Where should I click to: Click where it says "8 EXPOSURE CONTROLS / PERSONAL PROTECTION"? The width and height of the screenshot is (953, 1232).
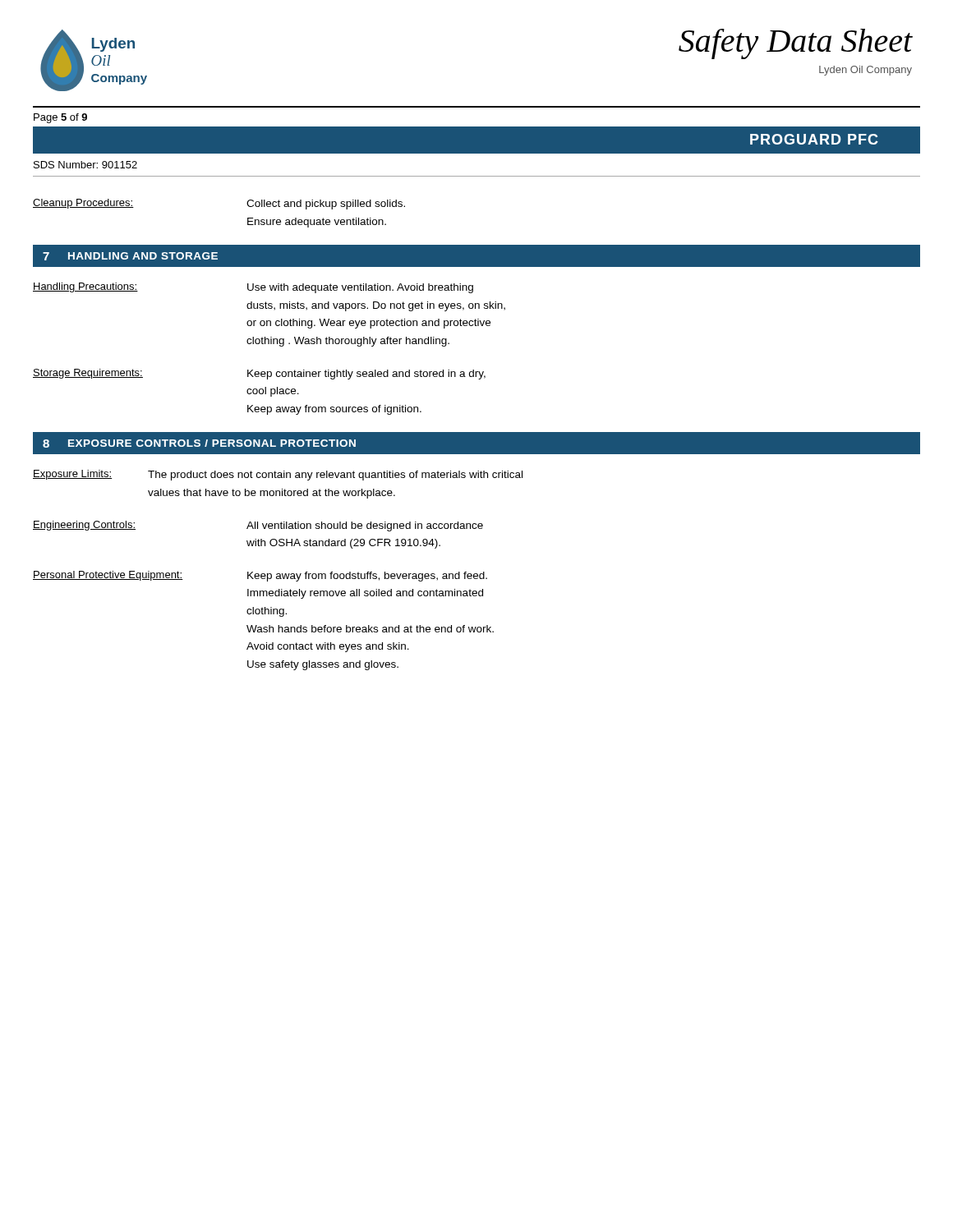coord(200,443)
